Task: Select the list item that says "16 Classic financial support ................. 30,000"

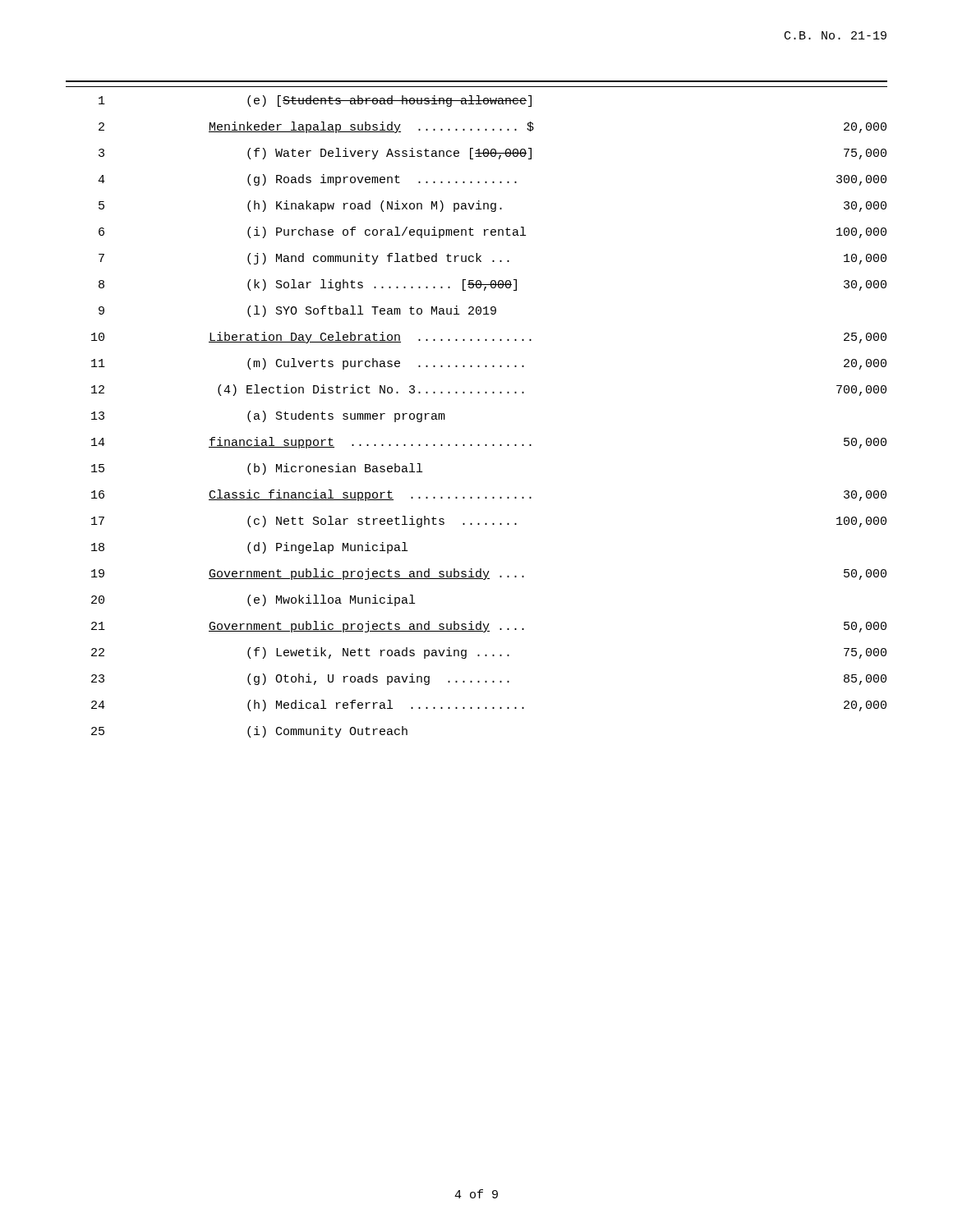Action: (x=476, y=496)
